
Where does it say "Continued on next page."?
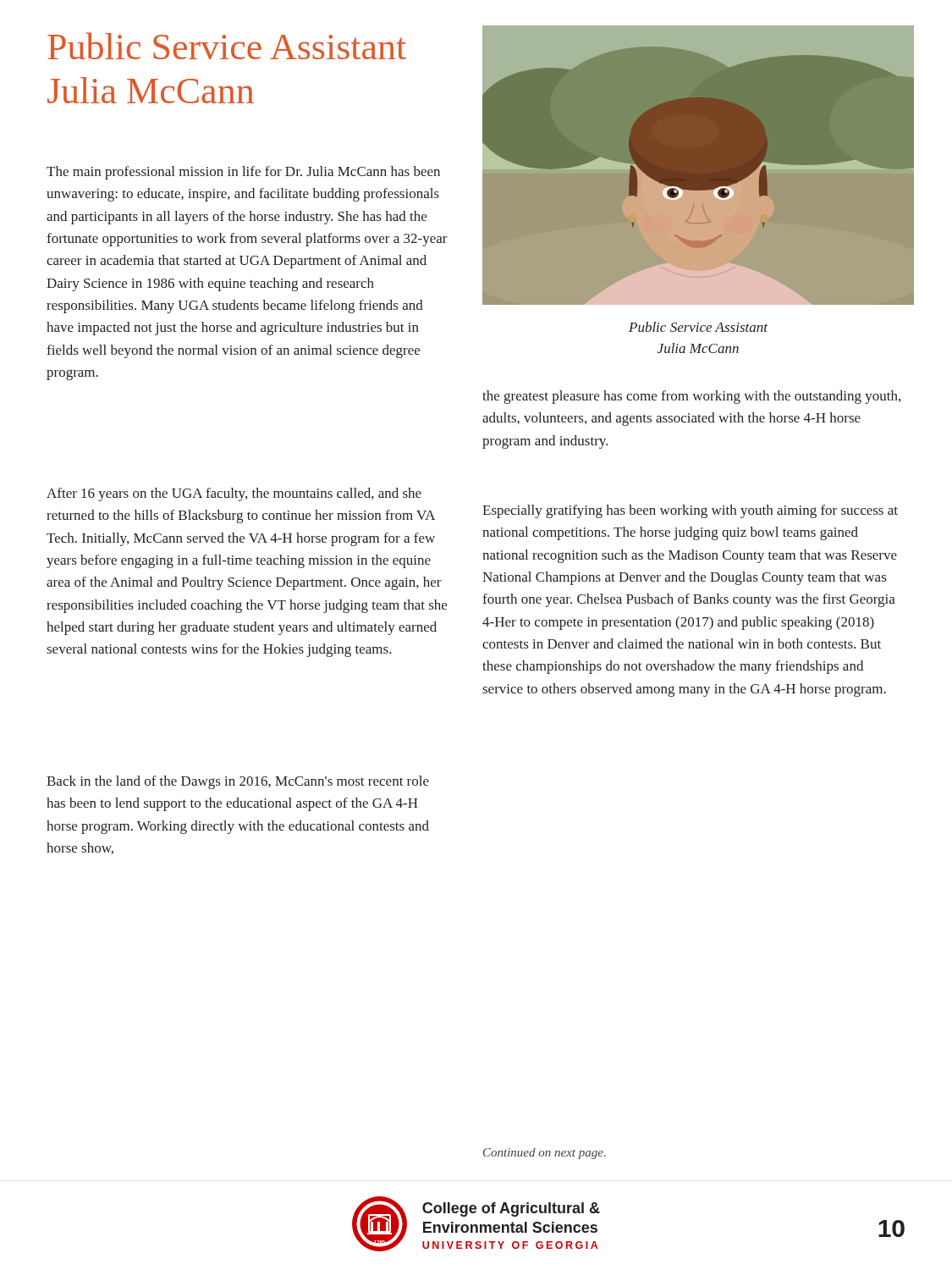click(545, 1154)
